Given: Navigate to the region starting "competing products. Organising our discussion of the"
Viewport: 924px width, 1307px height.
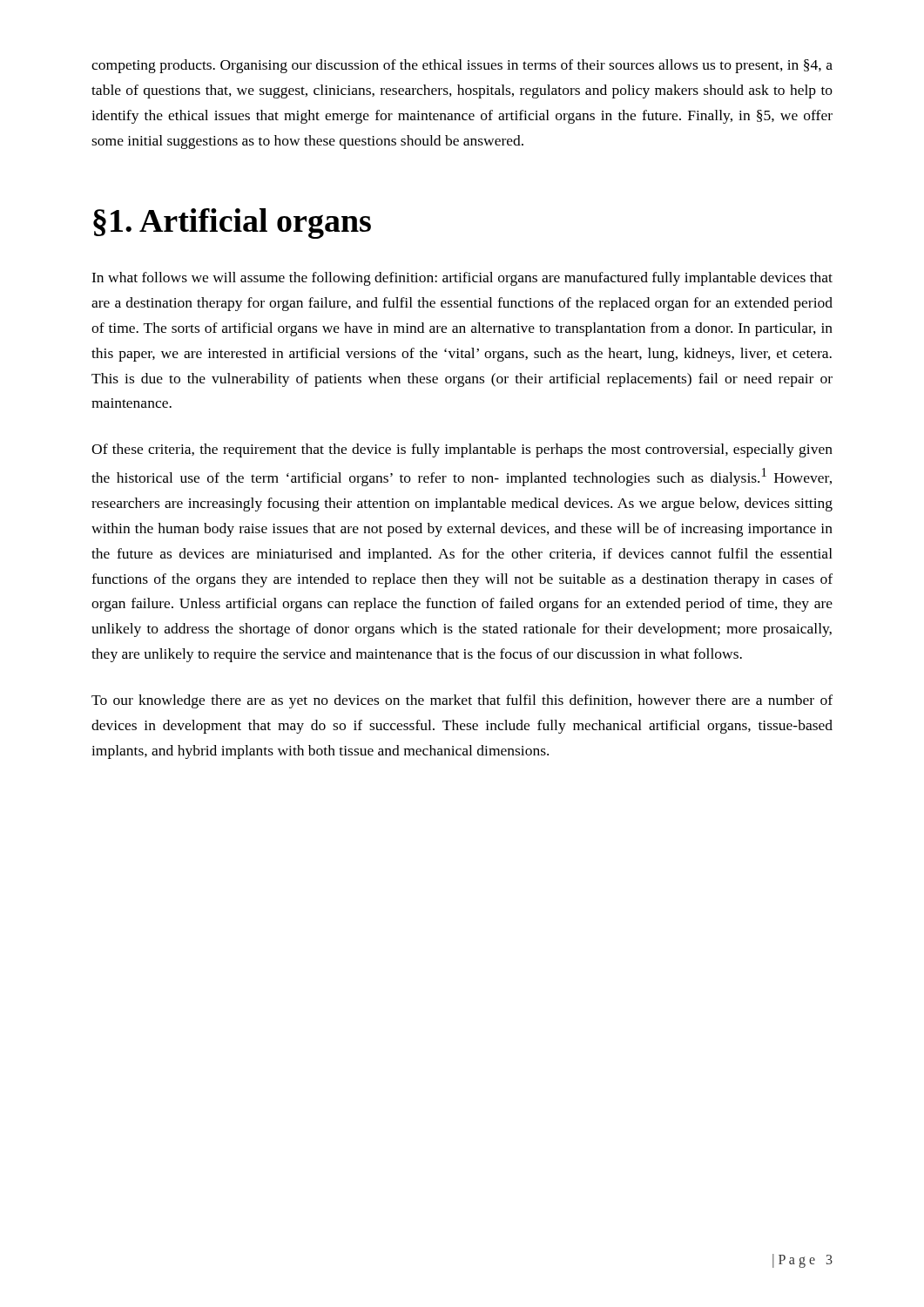Looking at the screenshot, I should click(462, 102).
